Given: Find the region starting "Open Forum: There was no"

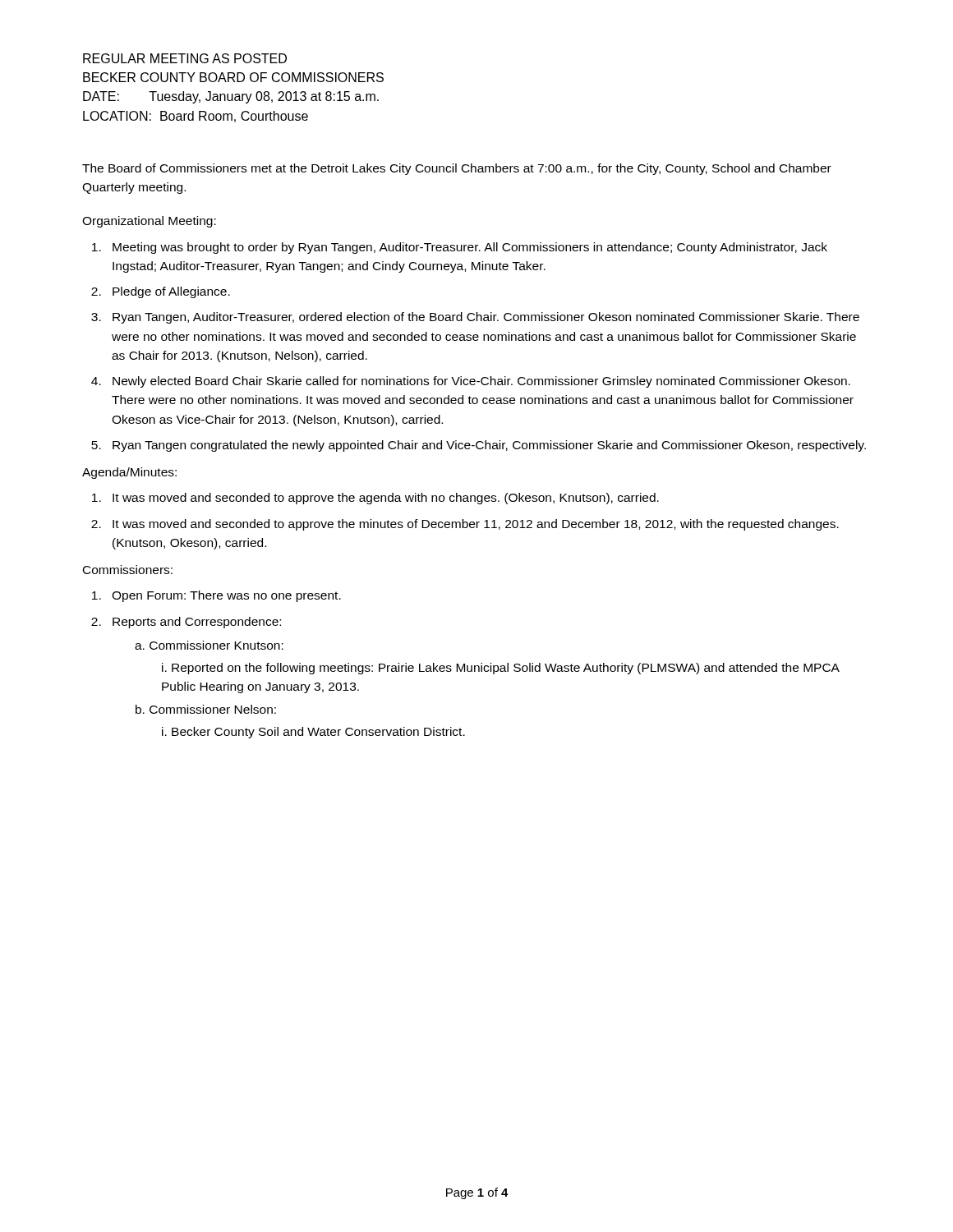Looking at the screenshot, I should pyautogui.click(x=227, y=595).
